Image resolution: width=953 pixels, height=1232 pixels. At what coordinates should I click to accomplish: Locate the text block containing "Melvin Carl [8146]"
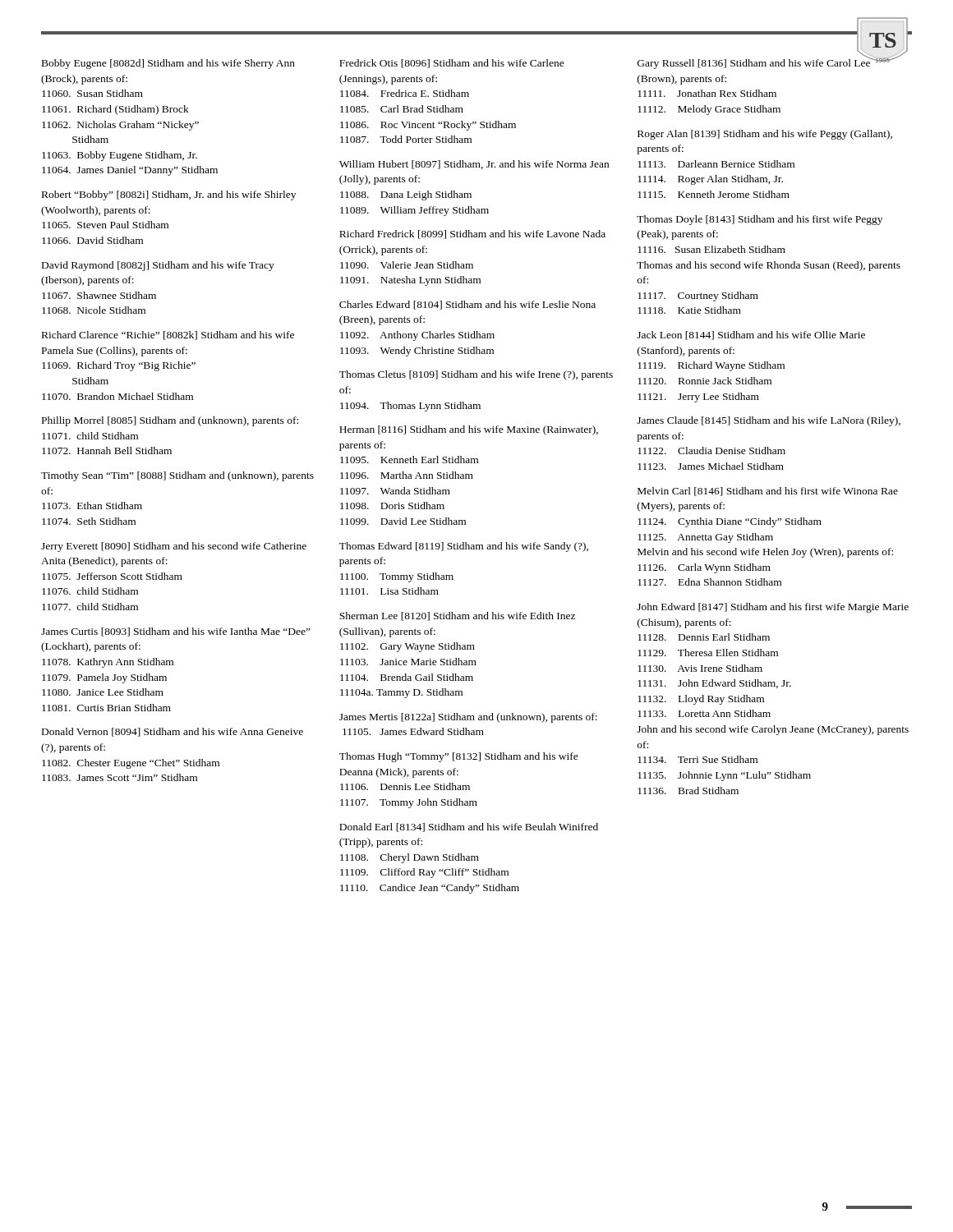pos(774,537)
